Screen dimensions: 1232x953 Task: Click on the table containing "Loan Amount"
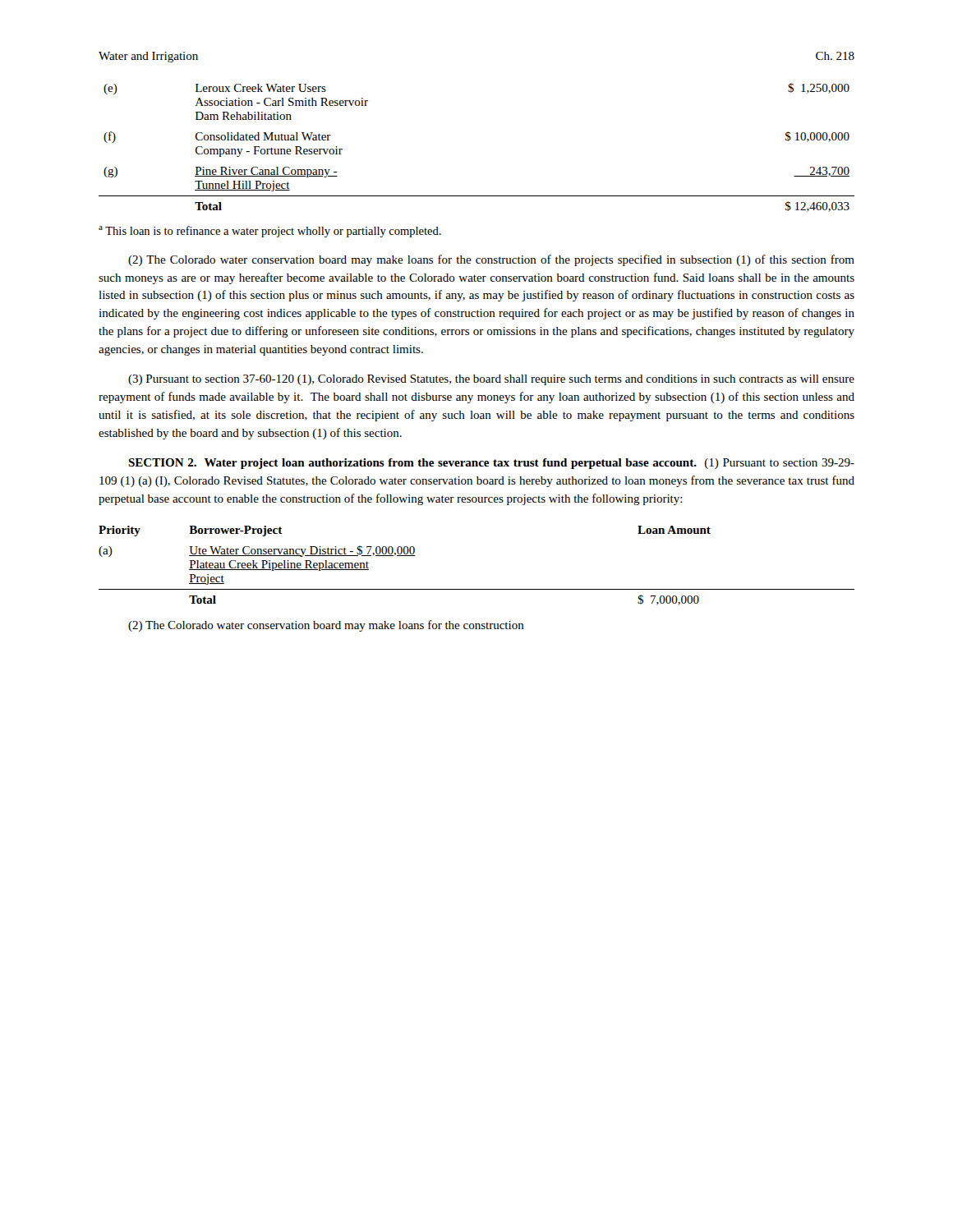pos(476,565)
